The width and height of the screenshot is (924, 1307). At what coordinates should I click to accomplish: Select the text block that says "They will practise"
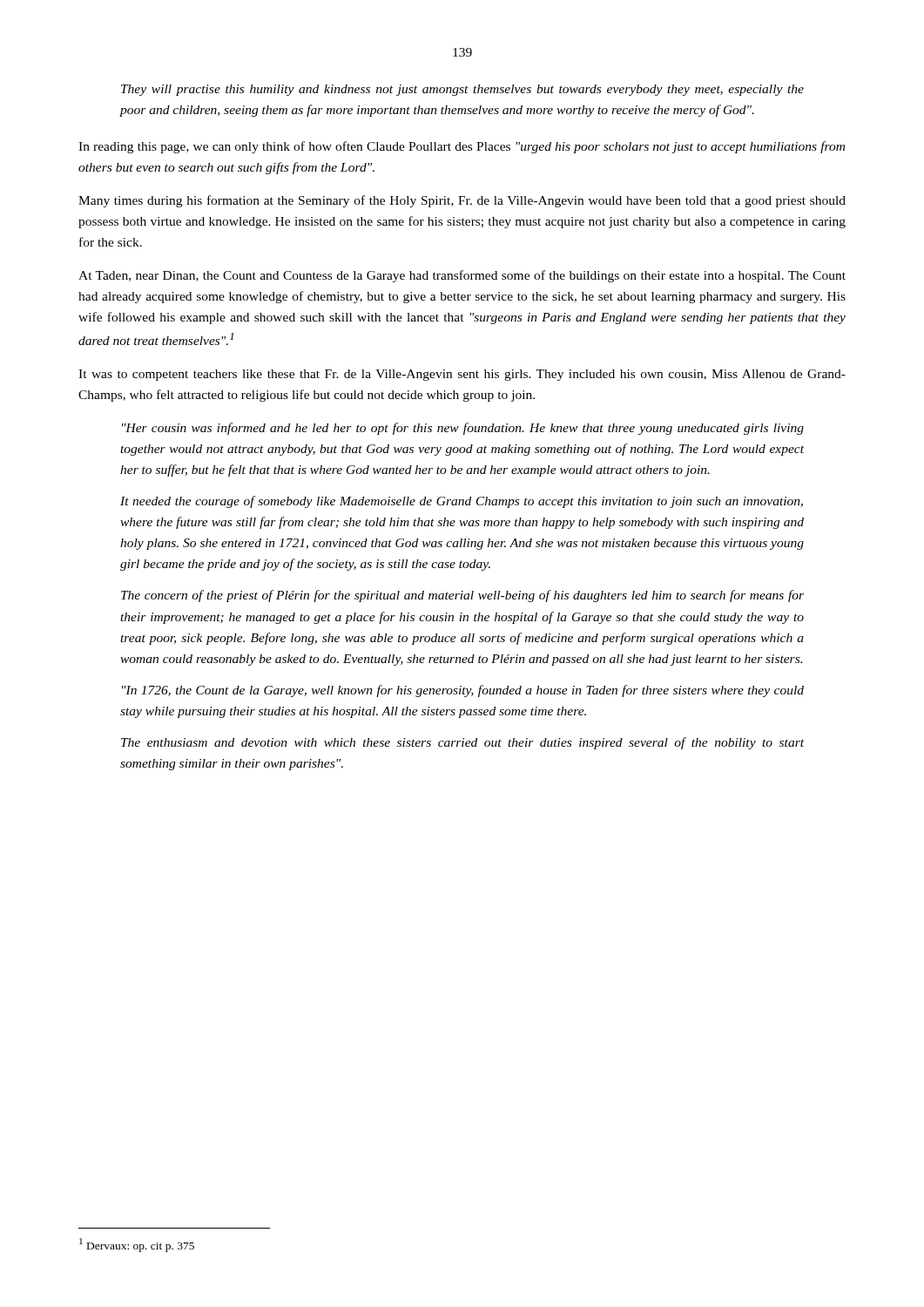click(462, 99)
